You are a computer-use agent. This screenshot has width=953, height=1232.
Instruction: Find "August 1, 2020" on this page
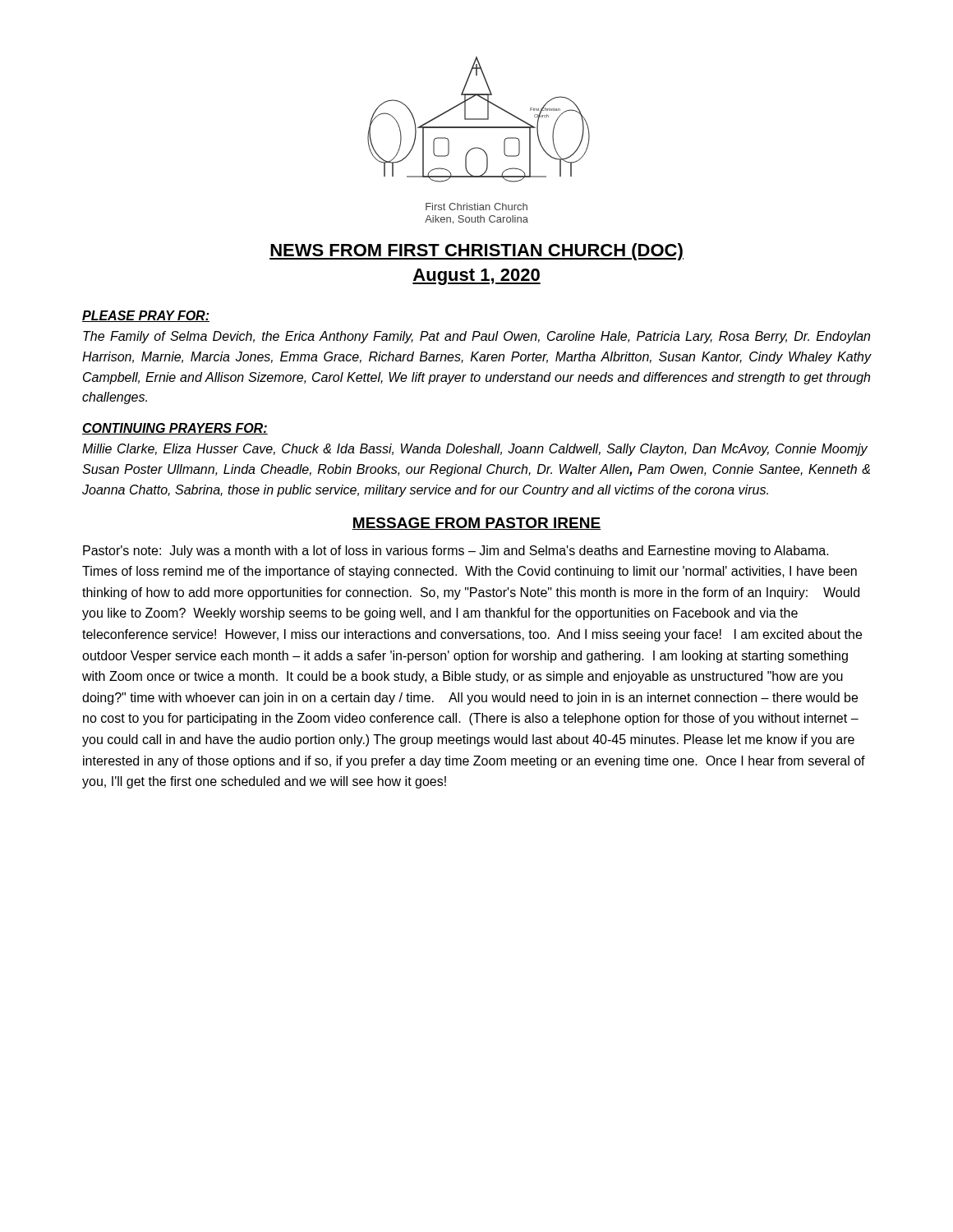point(476,275)
